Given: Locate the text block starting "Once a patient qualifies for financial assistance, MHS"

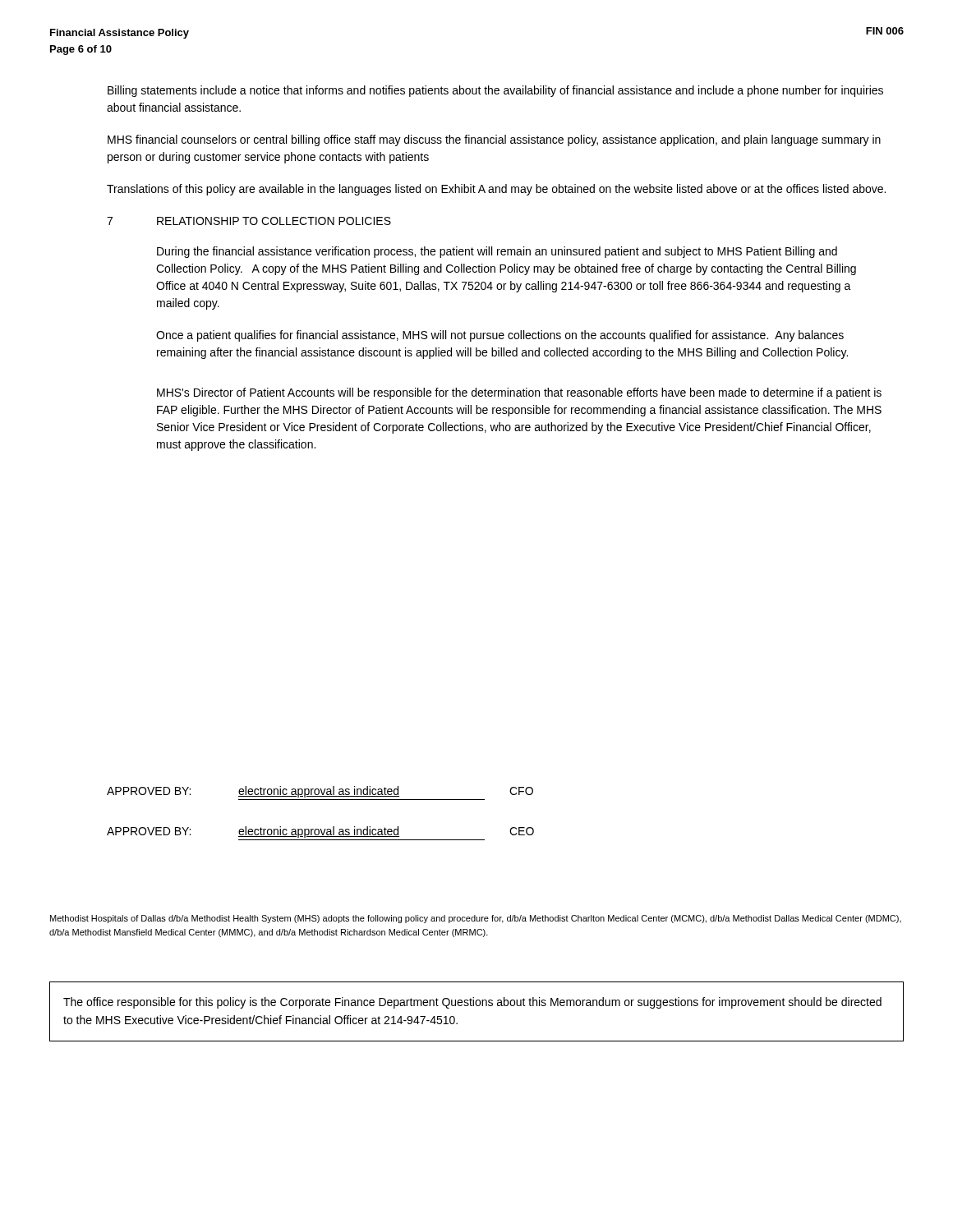Looking at the screenshot, I should click(x=503, y=344).
